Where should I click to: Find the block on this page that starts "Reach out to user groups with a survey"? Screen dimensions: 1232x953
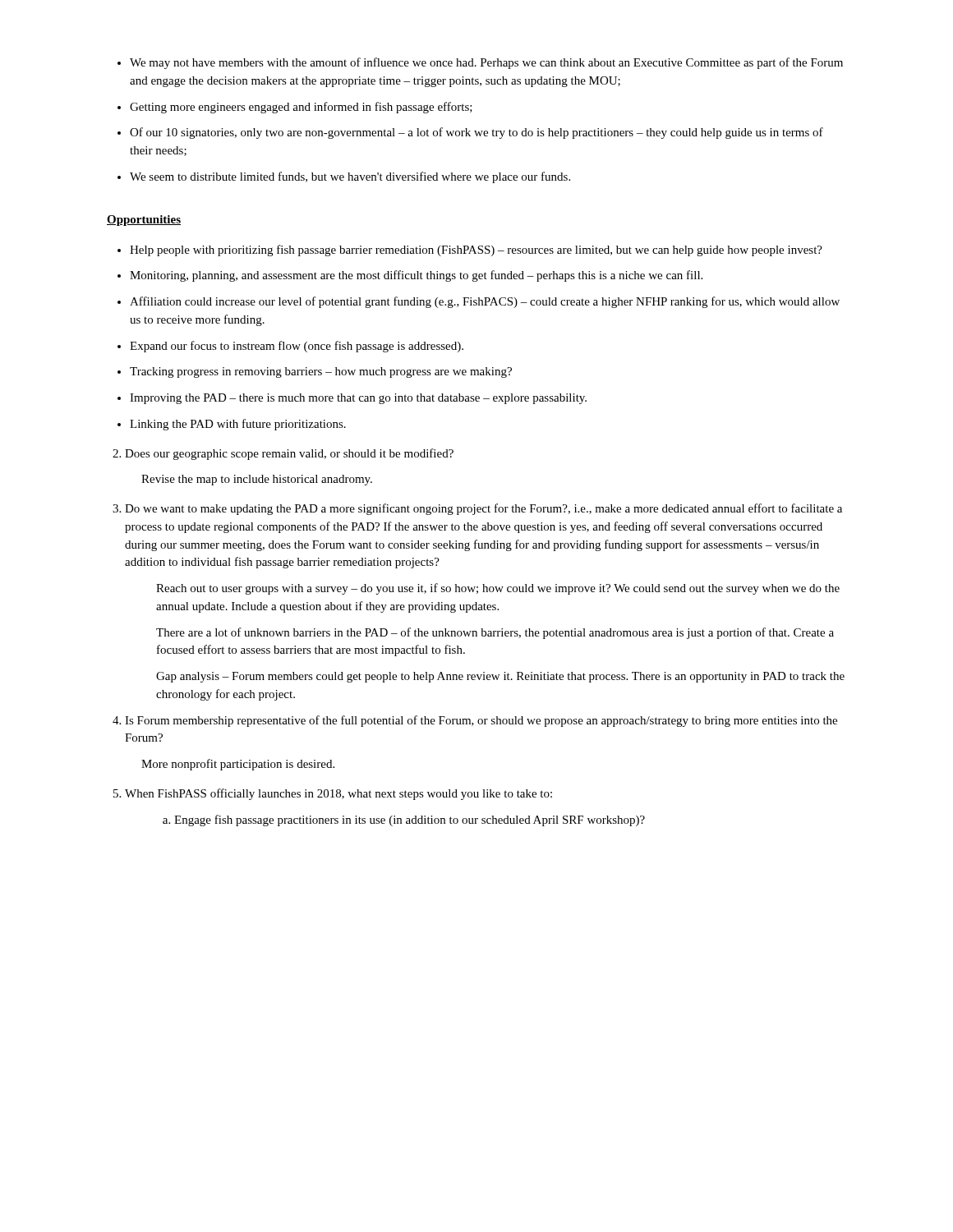click(x=501, y=642)
